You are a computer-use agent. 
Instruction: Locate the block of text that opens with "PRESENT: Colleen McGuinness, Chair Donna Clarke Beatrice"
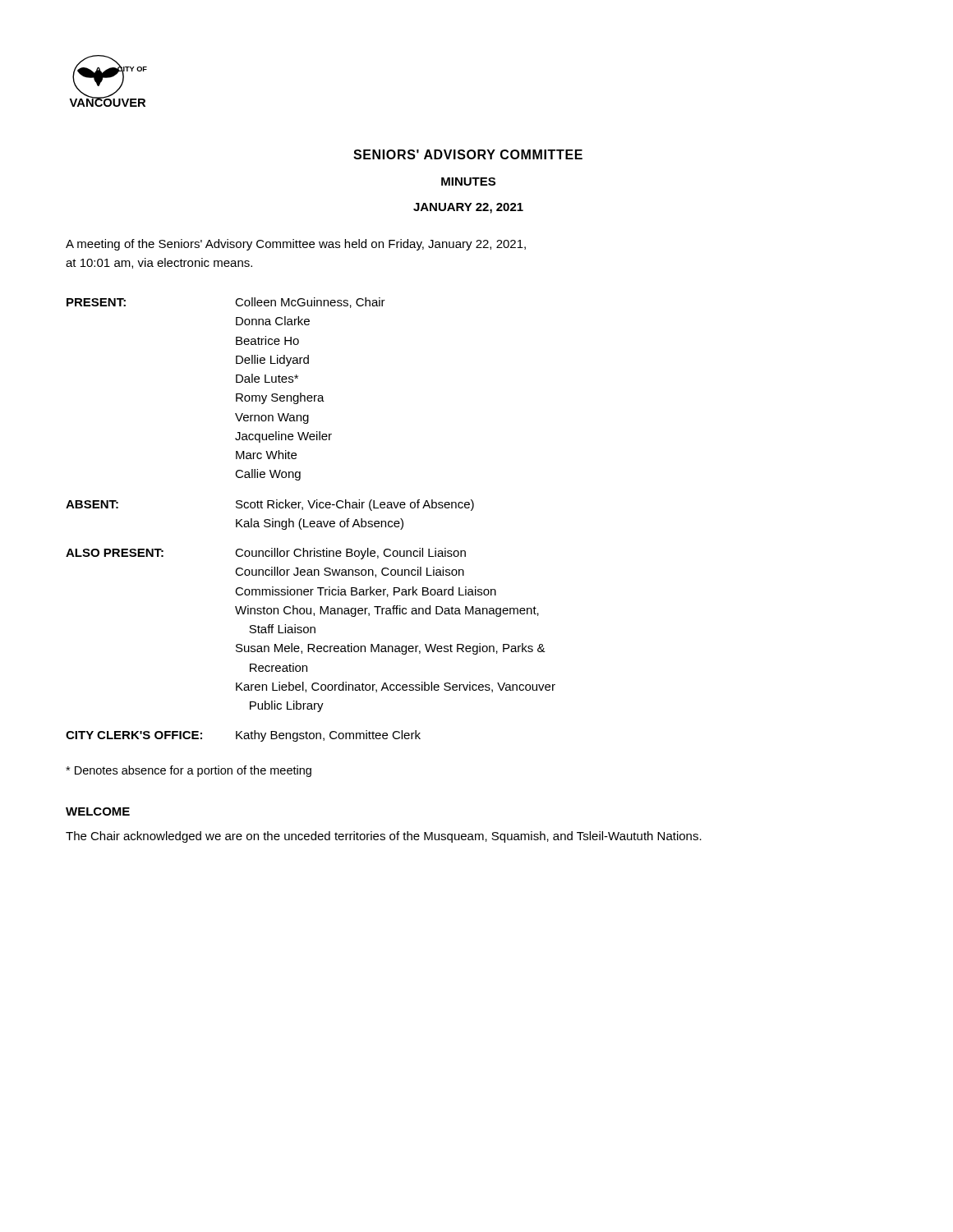(x=468, y=518)
